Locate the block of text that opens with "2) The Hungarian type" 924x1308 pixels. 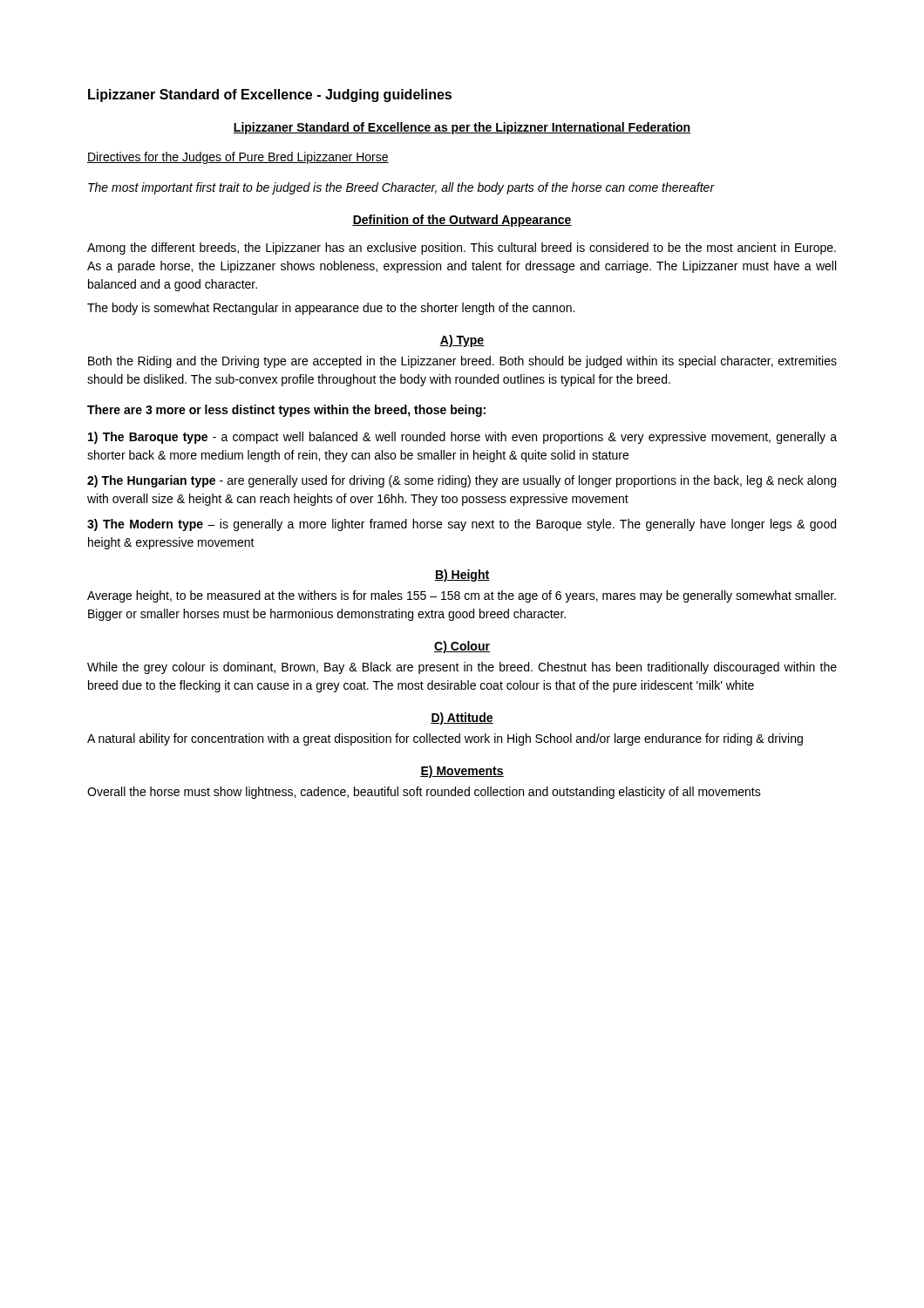click(462, 490)
